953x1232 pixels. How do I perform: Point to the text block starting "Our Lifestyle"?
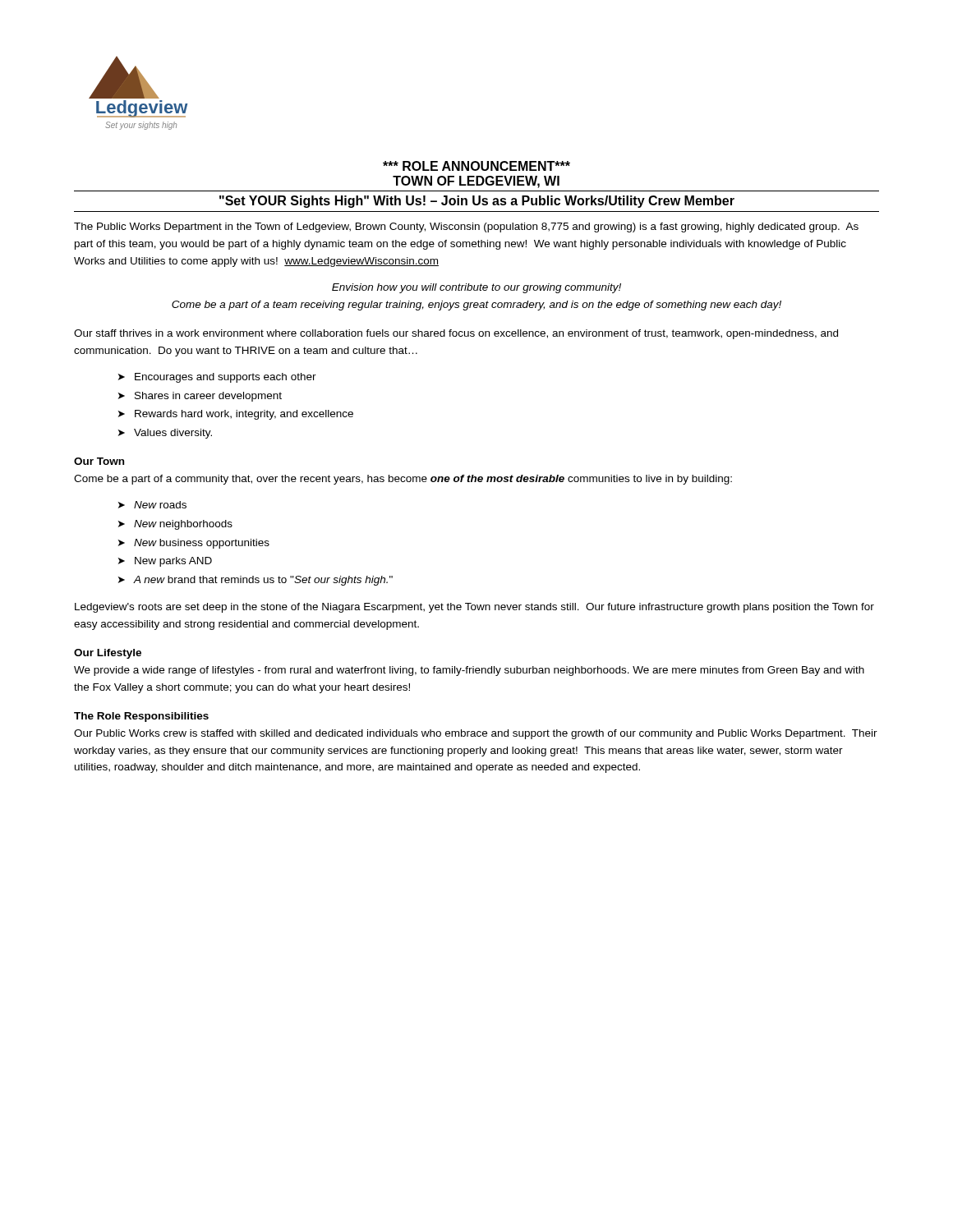(x=108, y=652)
